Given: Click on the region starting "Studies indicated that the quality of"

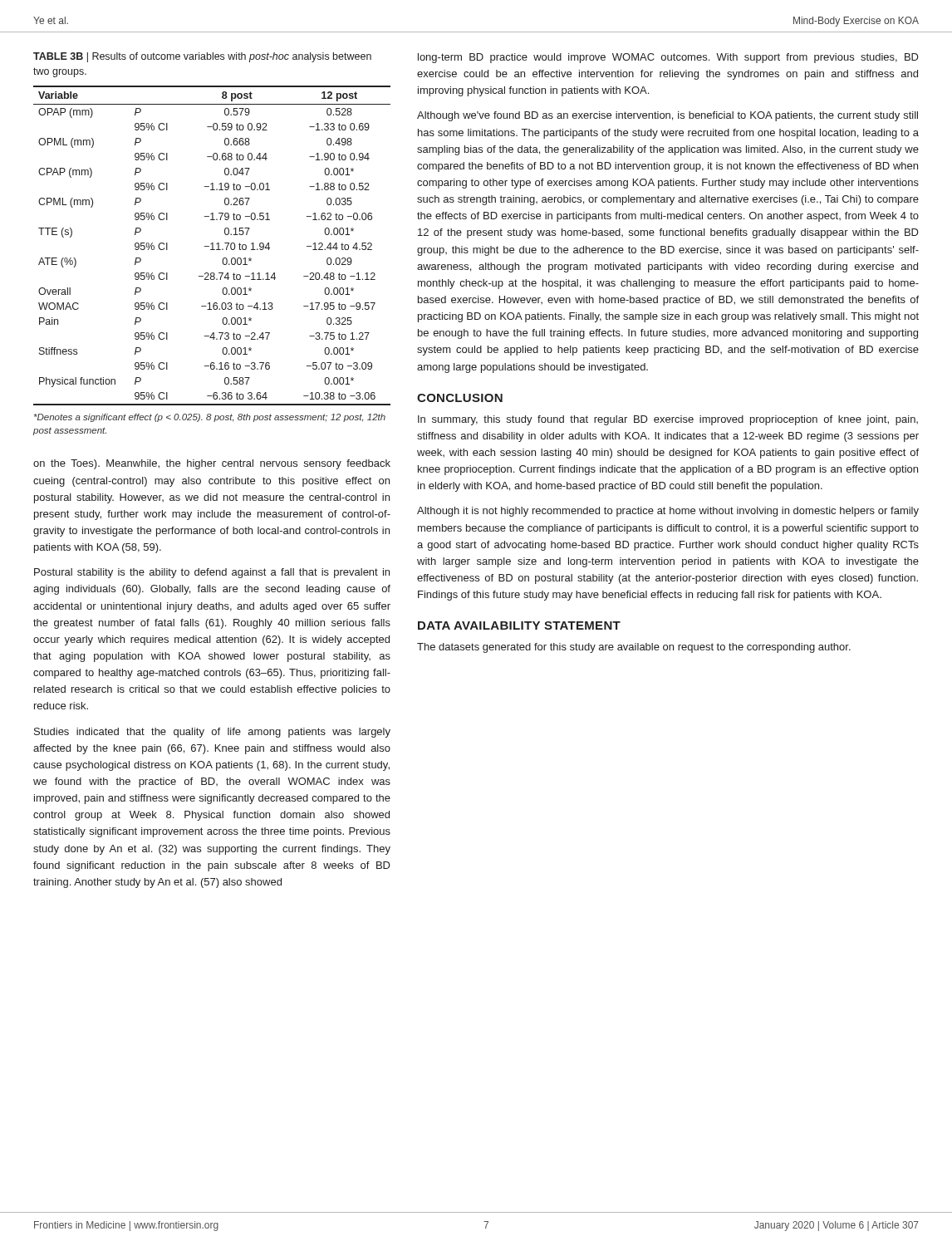Looking at the screenshot, I should point(212,806).
